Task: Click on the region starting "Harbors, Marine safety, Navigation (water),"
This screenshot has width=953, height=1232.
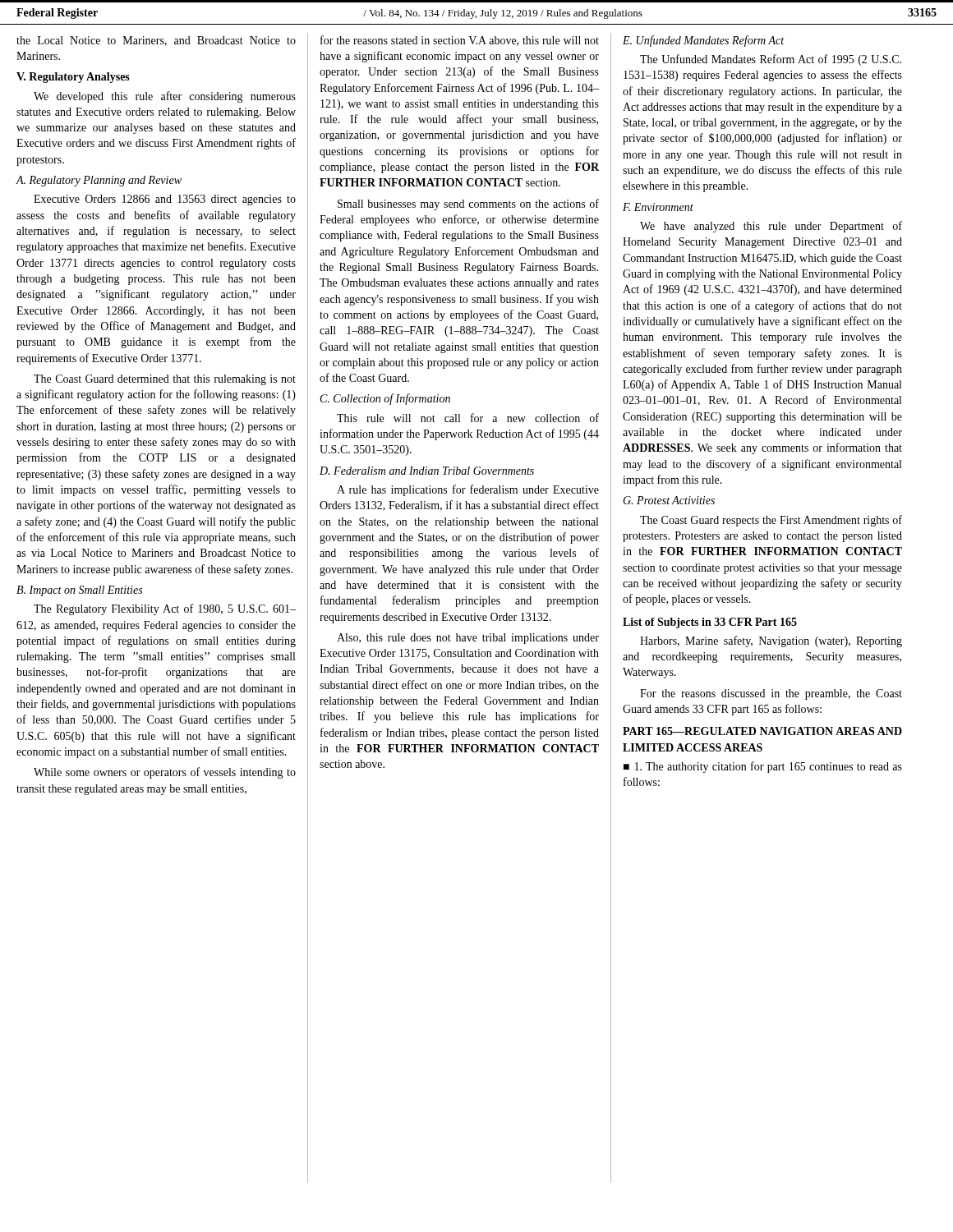Action: [x=771, y=641]
